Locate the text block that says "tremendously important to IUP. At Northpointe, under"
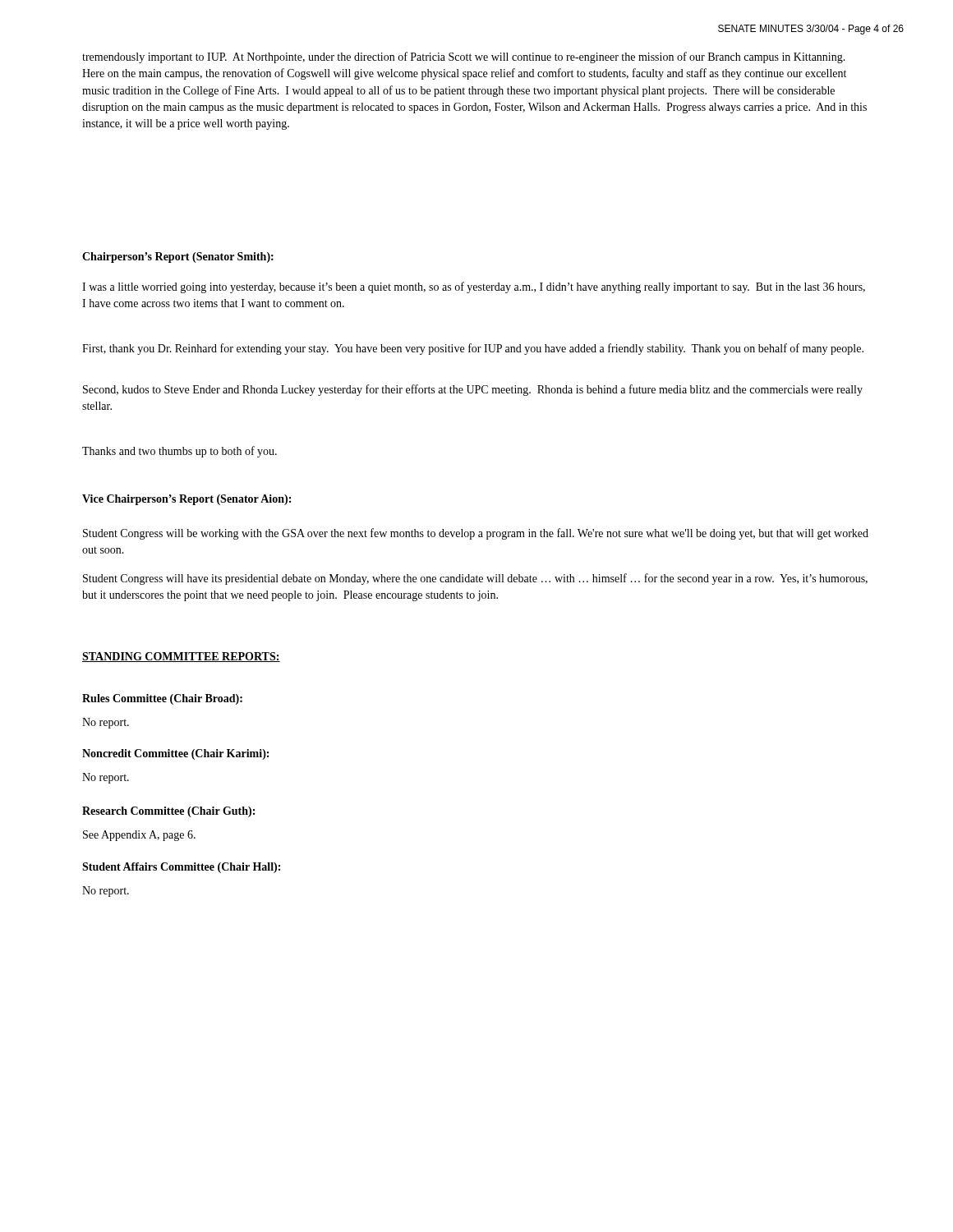 475,90
